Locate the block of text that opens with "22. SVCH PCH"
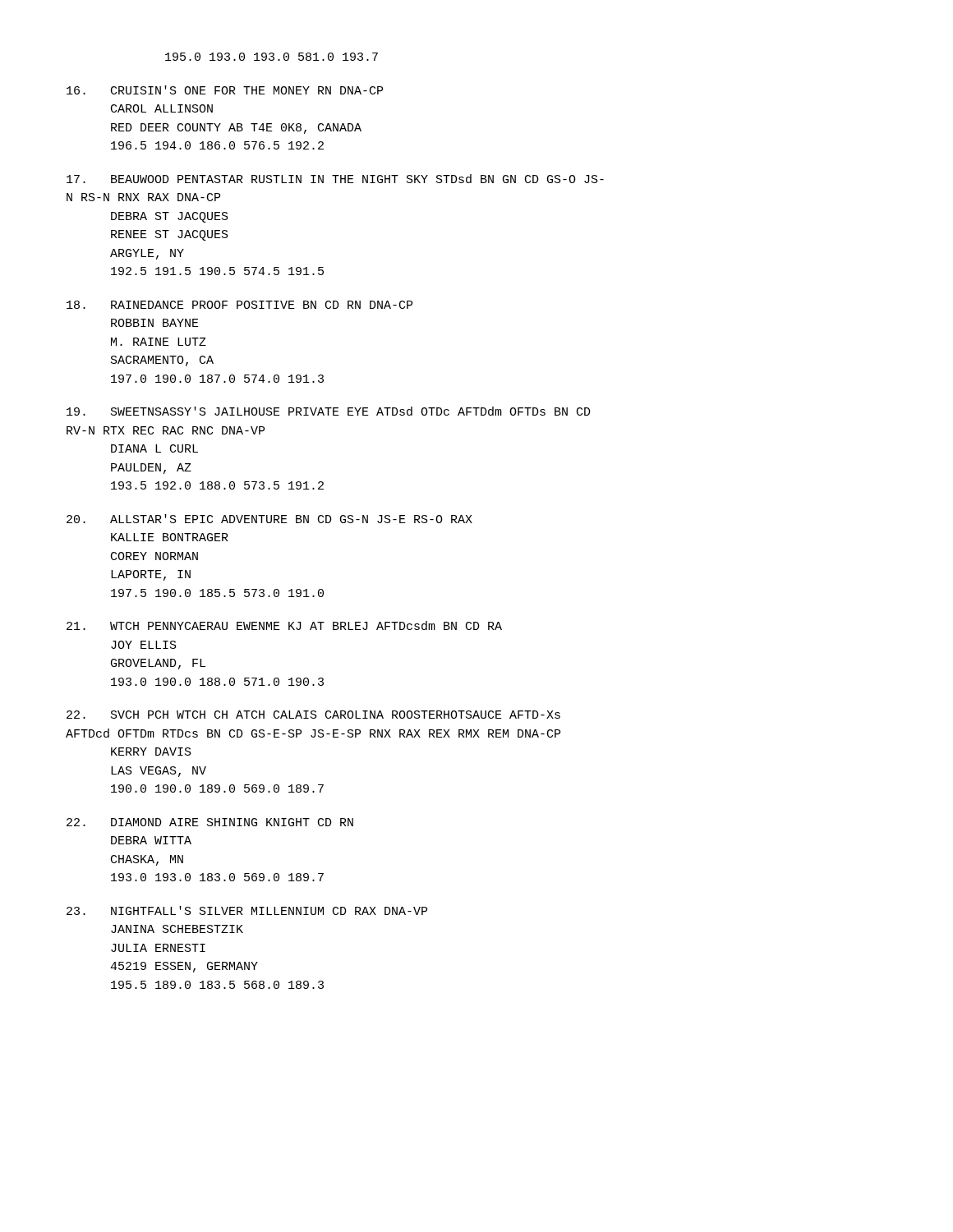 (x=313, y=715)
